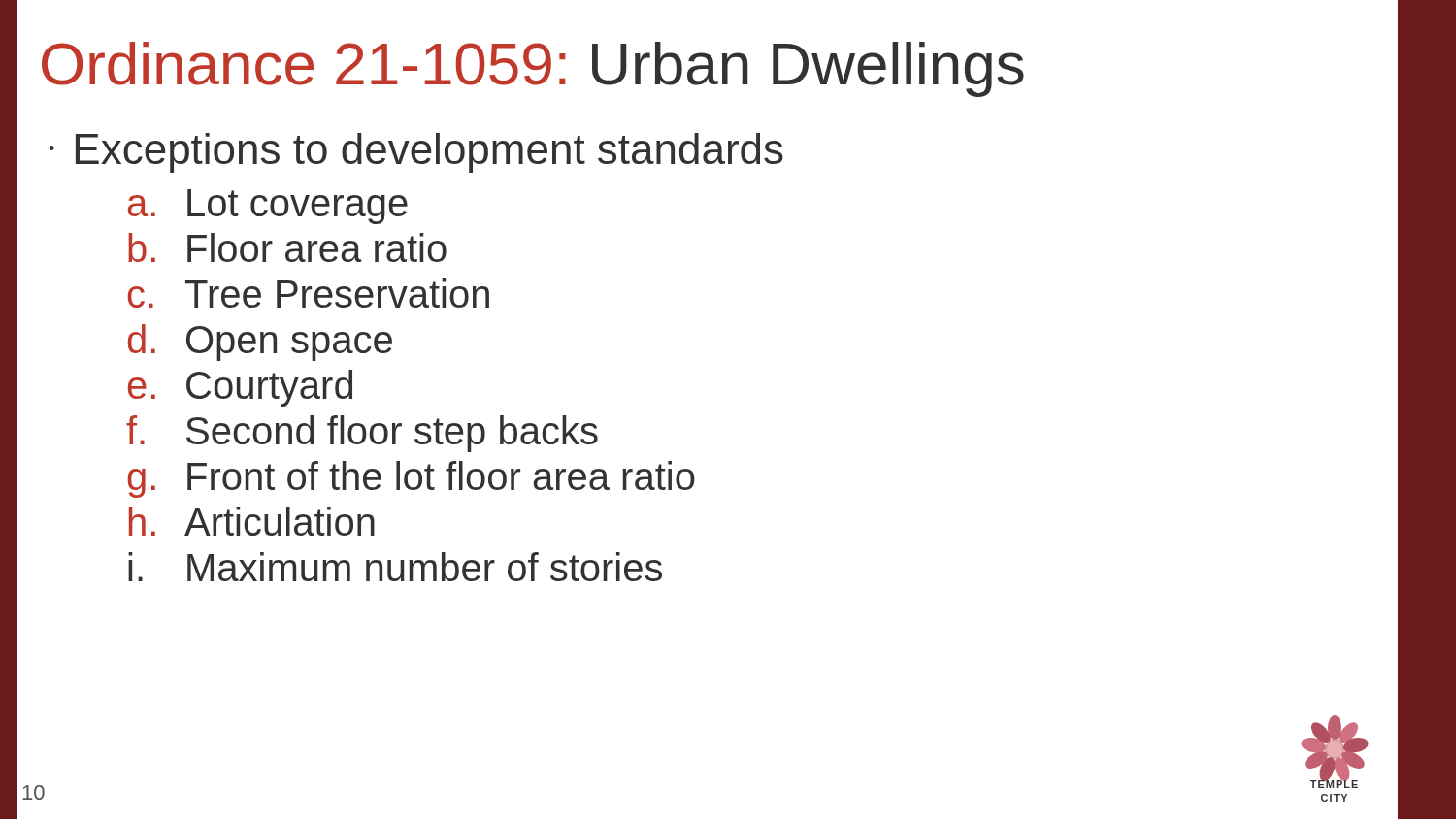Select the list item containing "f.Second floor step backs"

coord(363,431)
